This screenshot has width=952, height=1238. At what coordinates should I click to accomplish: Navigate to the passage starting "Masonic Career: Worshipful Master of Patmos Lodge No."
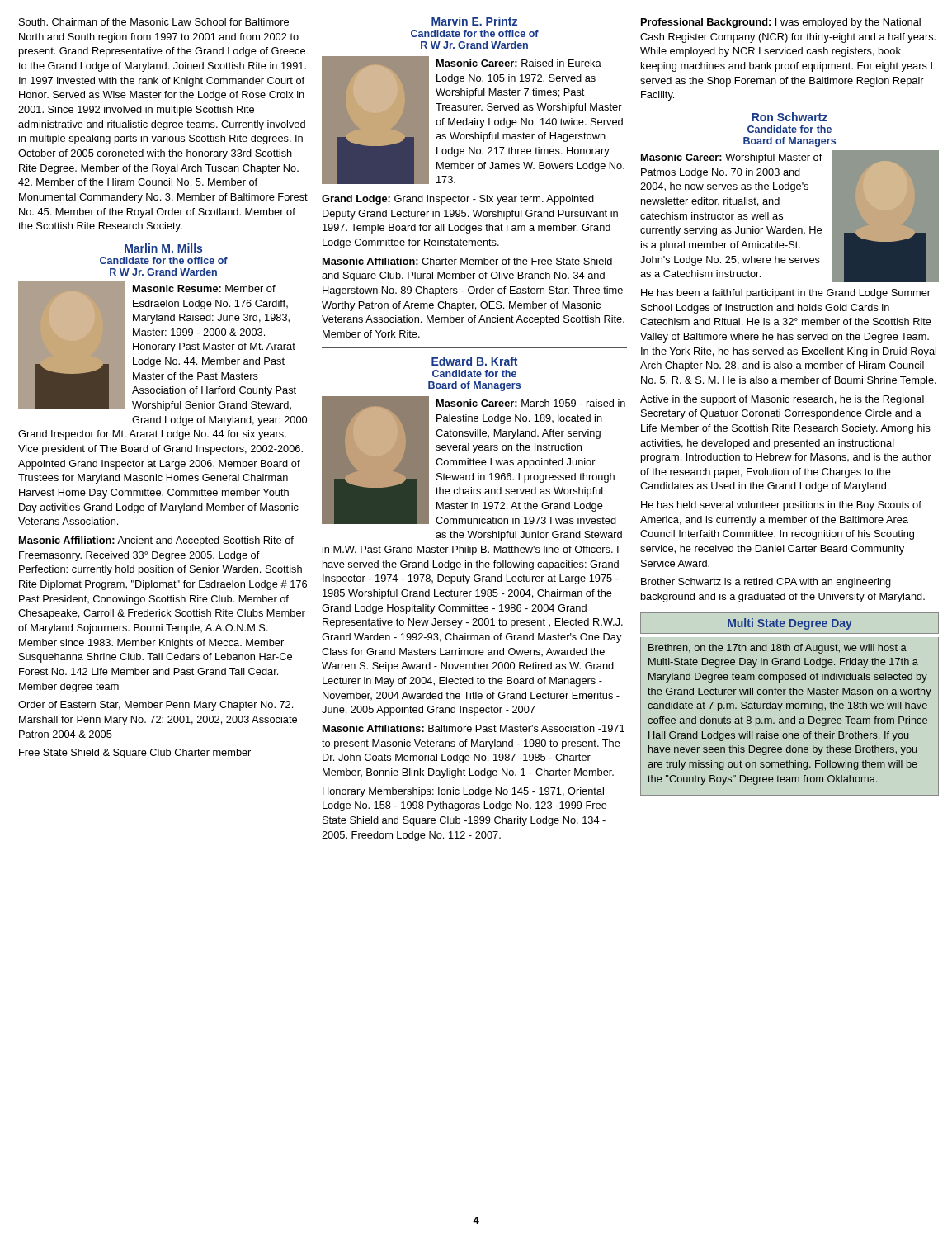(789, 216)
